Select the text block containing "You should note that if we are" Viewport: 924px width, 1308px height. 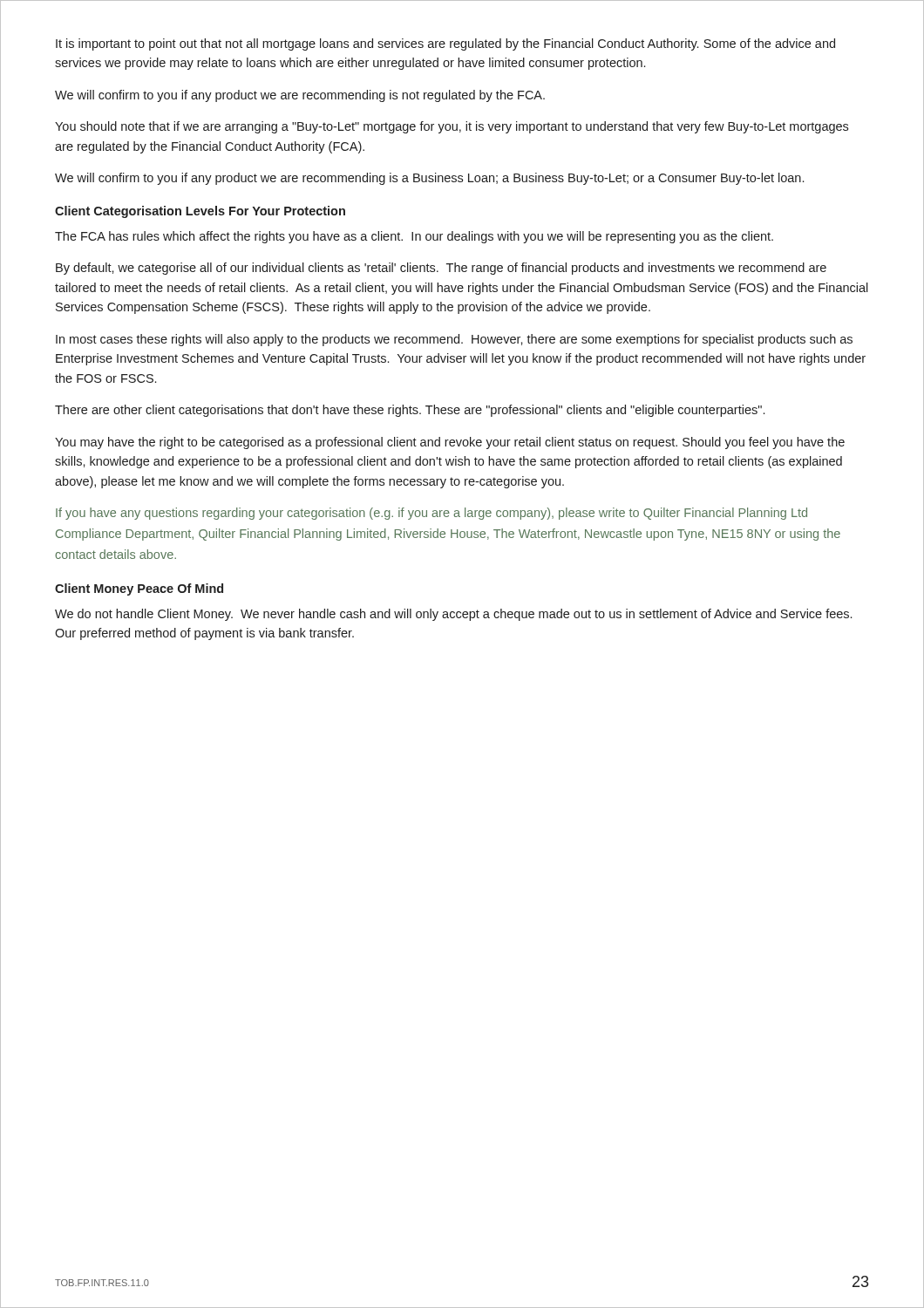tap(452, 137)
